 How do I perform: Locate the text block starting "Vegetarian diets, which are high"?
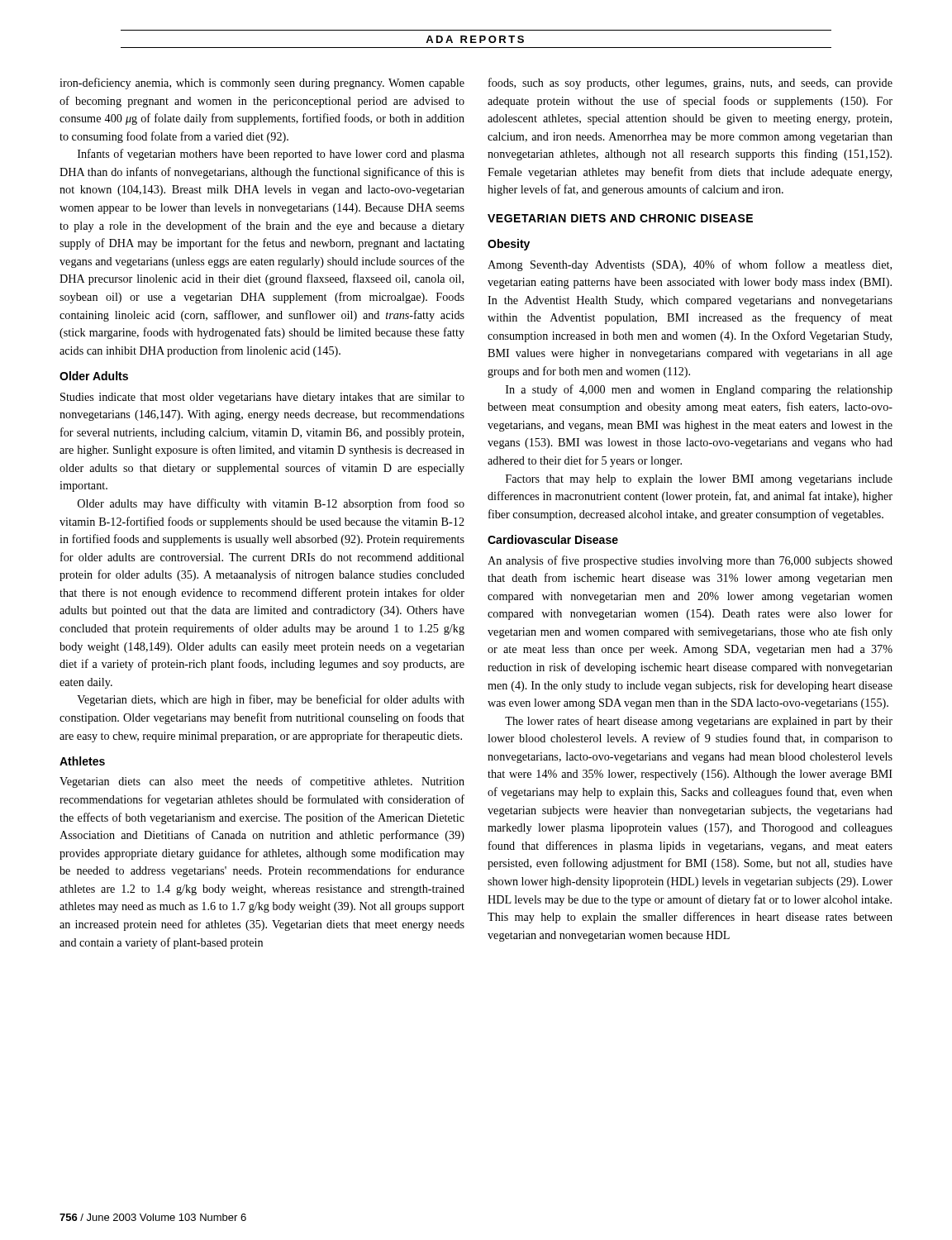click(262, 718)
